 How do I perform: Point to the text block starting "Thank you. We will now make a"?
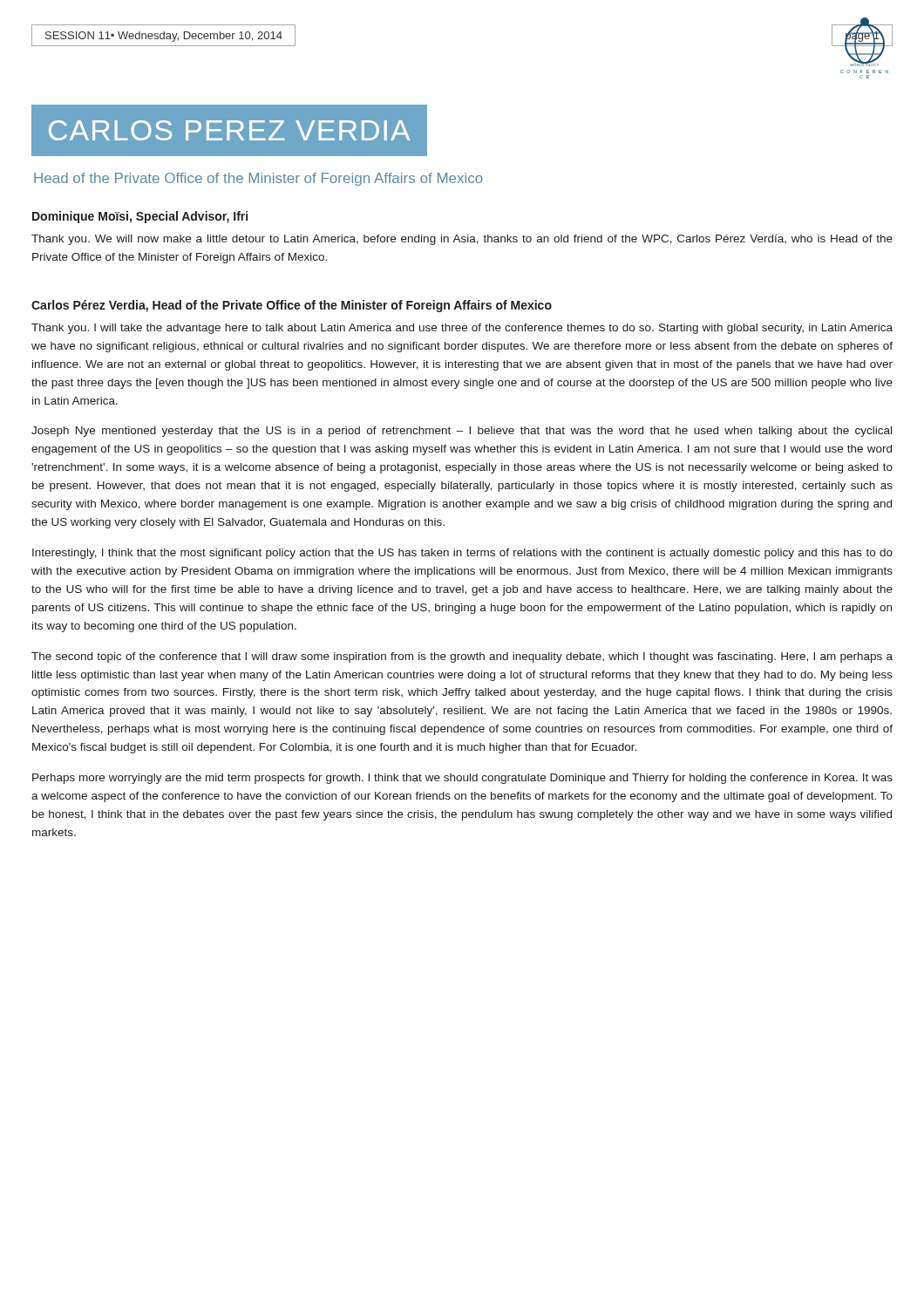tap(462, 248)
